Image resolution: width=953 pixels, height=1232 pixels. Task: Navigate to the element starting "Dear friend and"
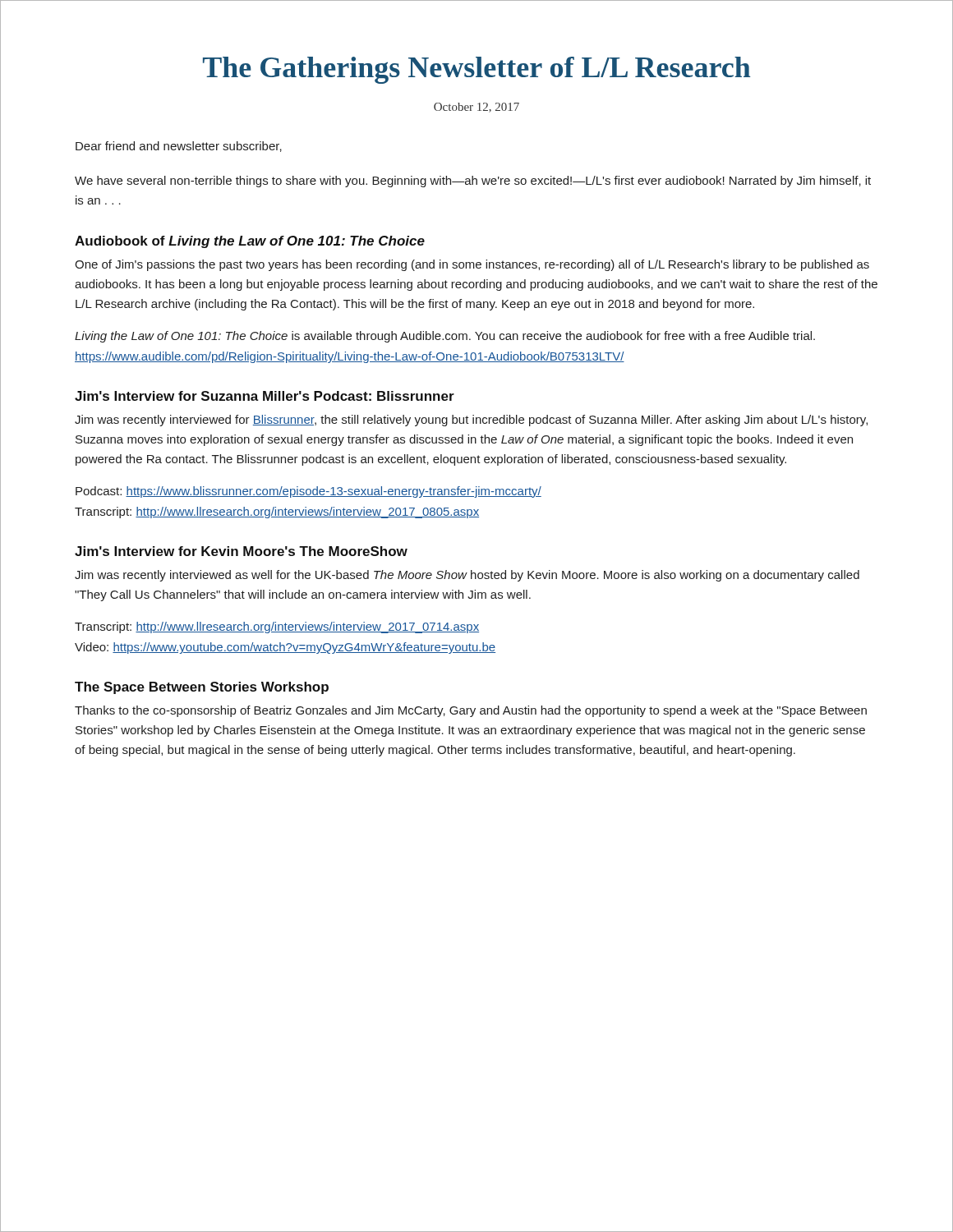click(178, 146)
